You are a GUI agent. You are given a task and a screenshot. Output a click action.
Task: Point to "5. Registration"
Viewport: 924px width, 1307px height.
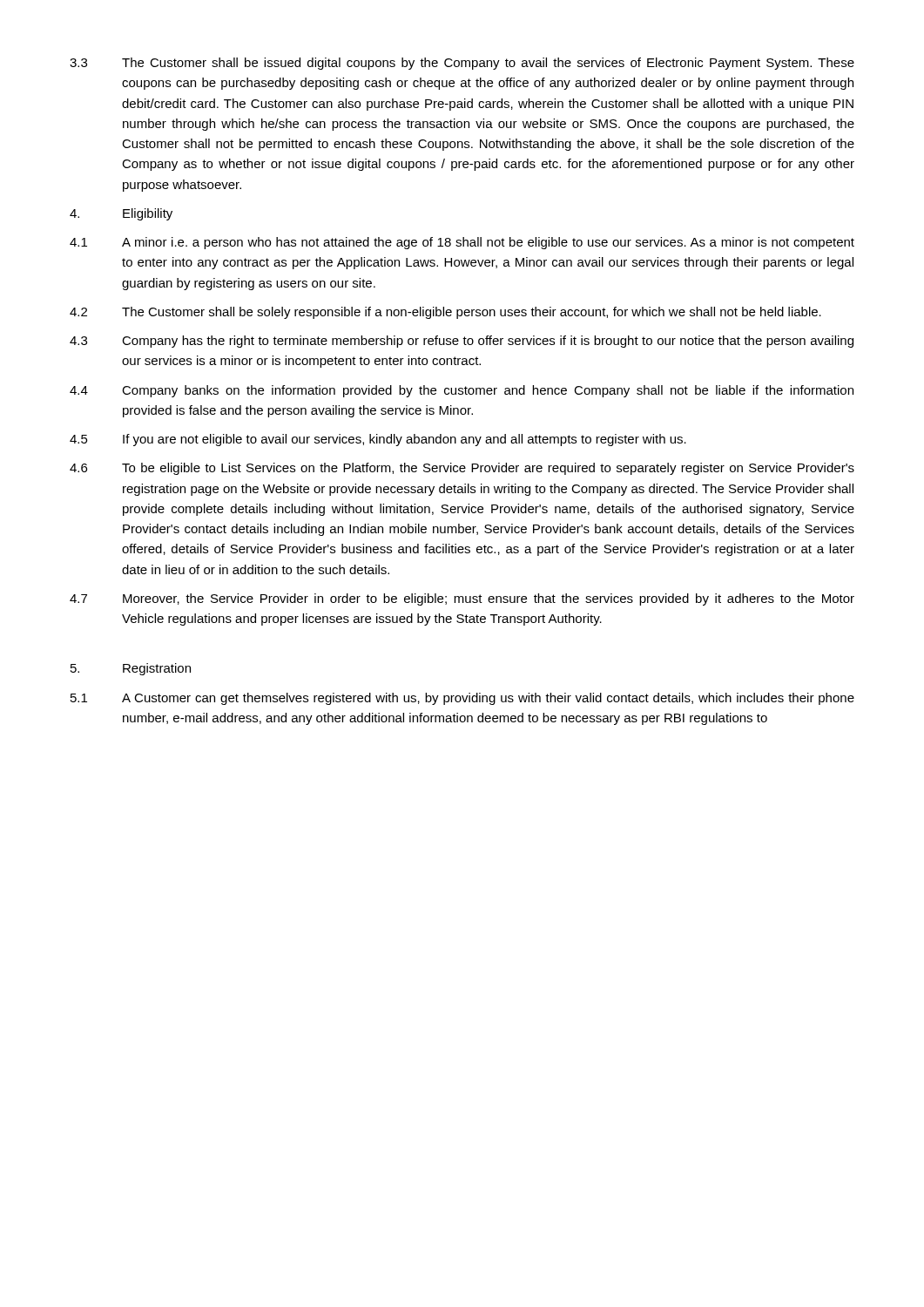(x=131, y=669)
